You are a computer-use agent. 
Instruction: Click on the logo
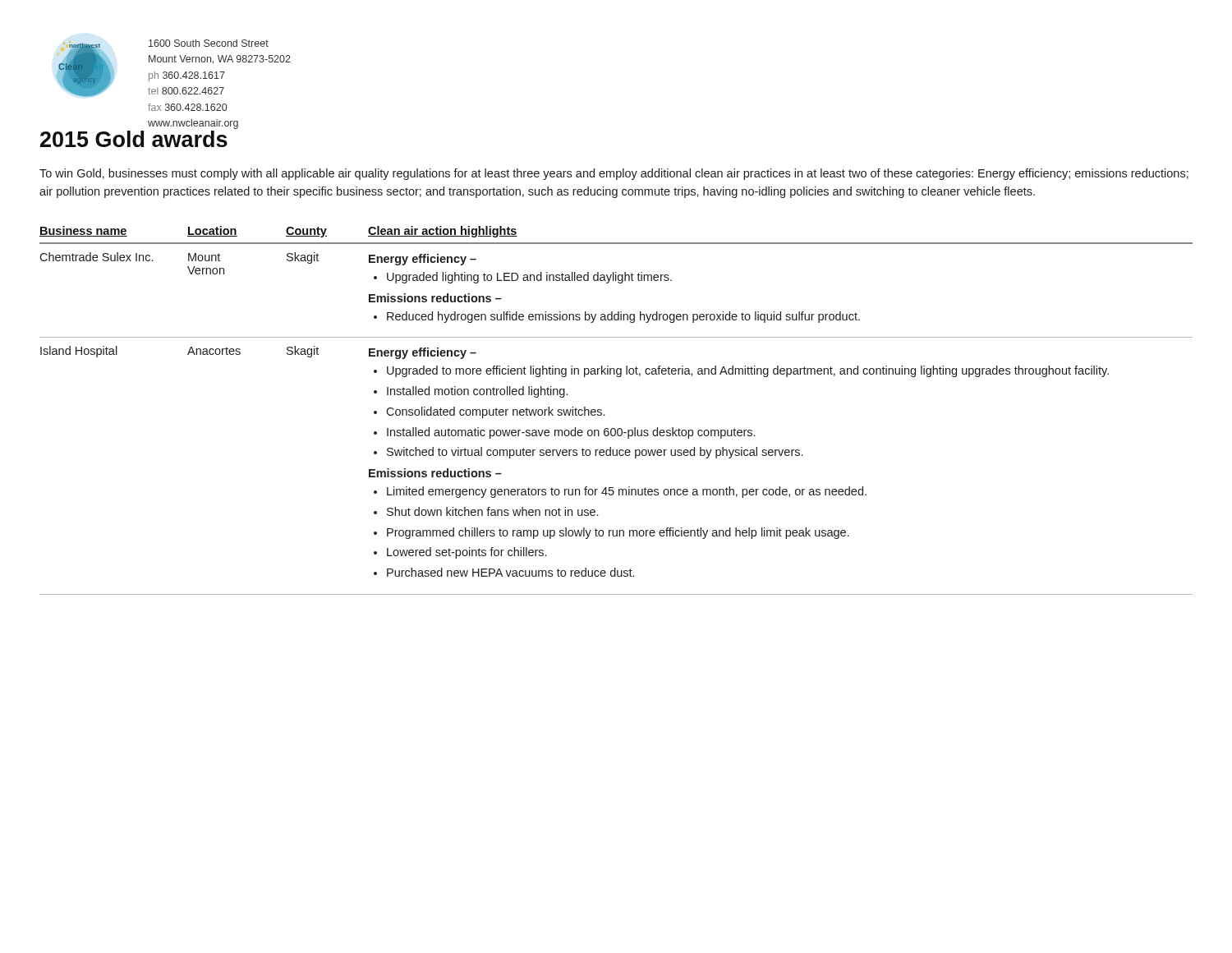(x=85, y=69)
